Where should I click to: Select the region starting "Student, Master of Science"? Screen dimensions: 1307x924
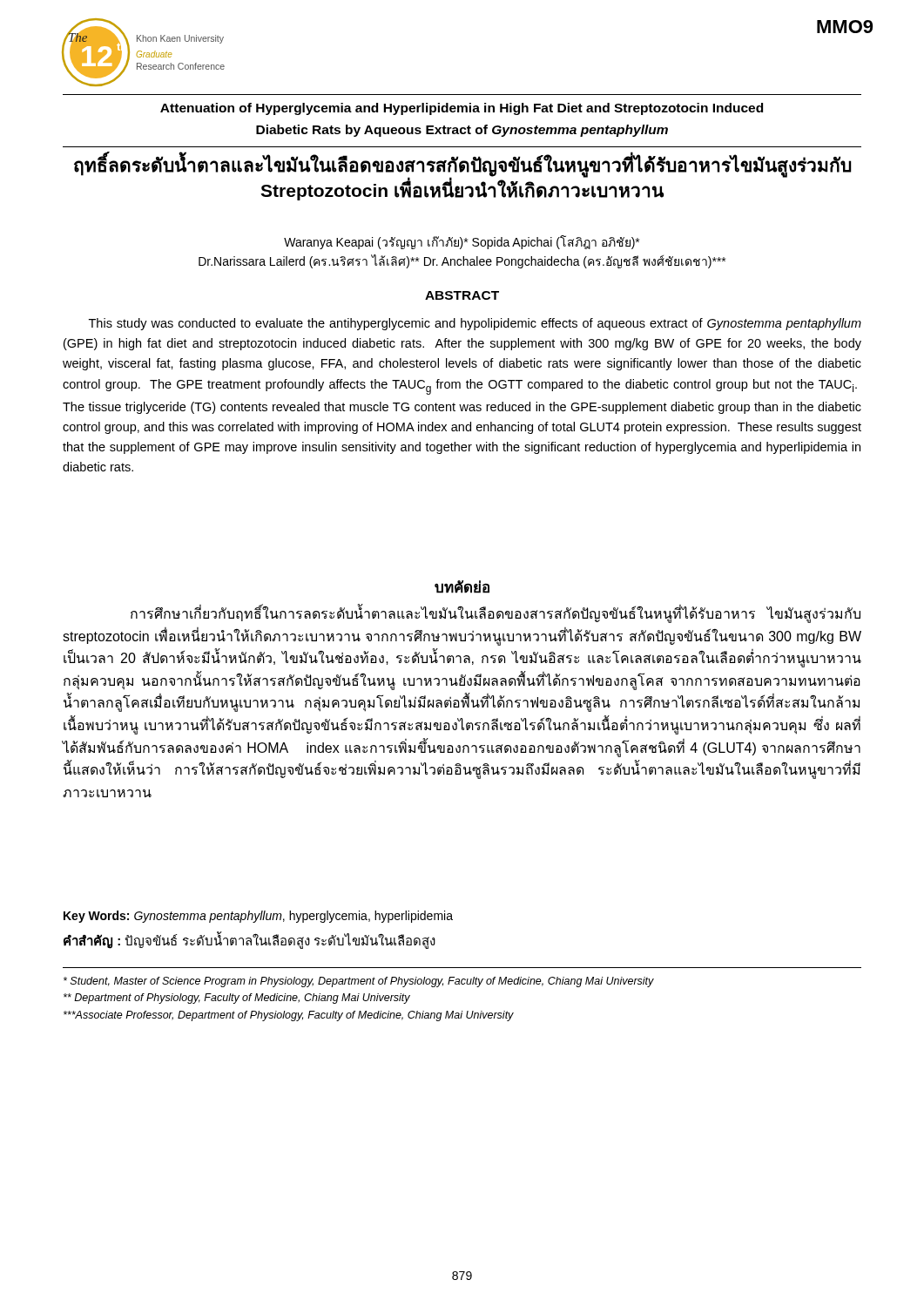tap(358, 981)
